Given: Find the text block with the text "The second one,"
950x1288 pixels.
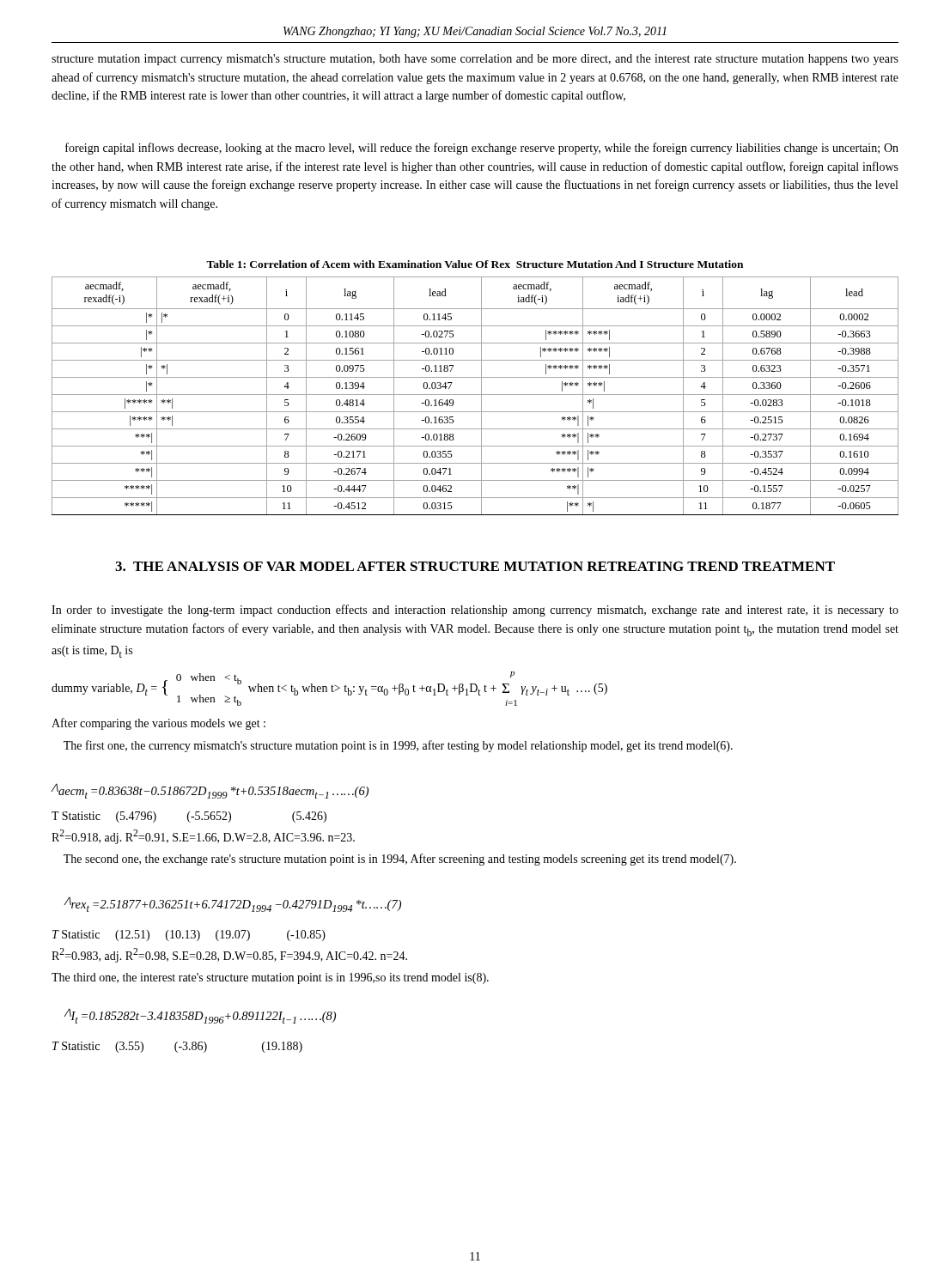Looking at the screenshot, I should [394, 859].
